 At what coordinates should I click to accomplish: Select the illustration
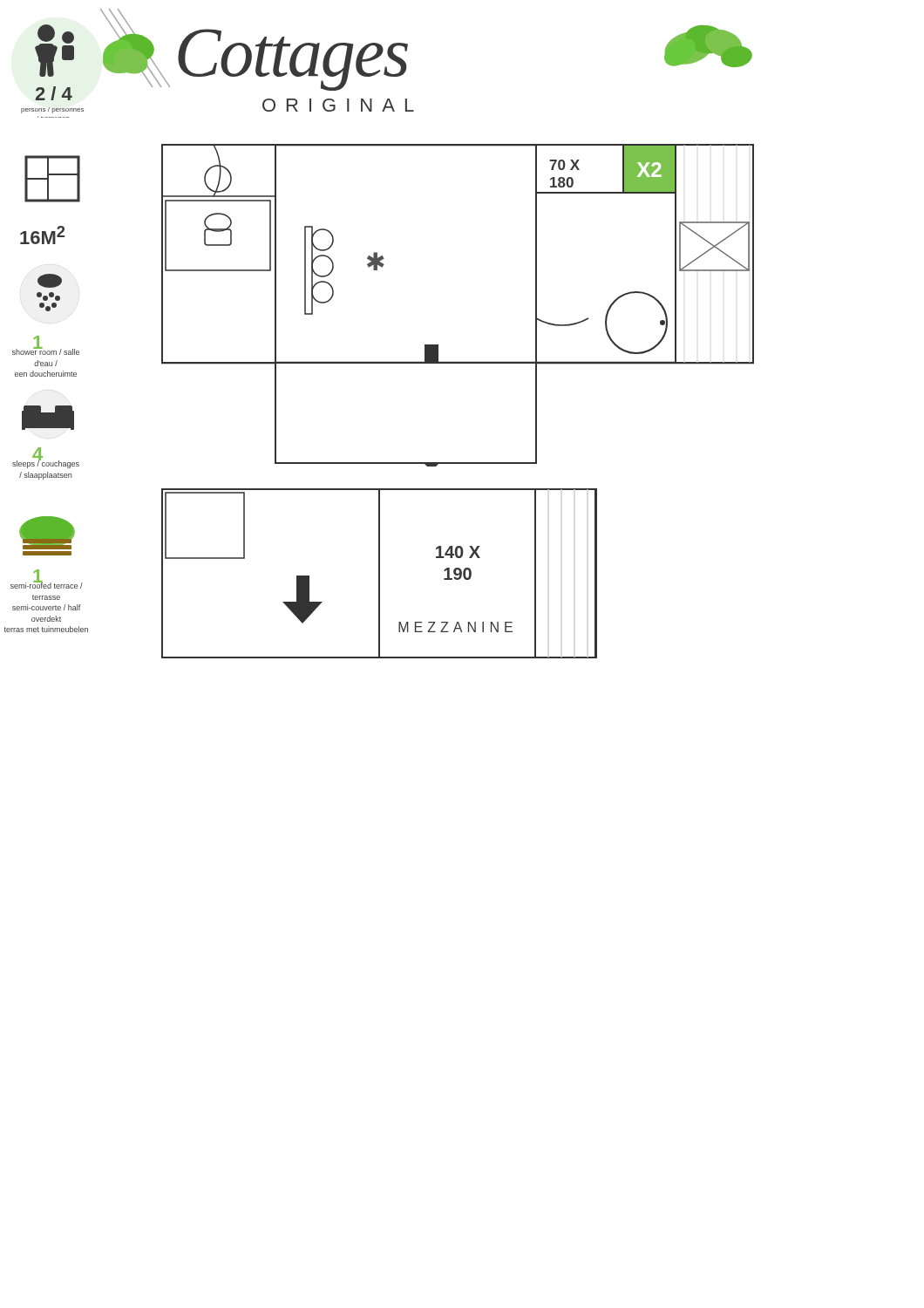pos(462,654)
